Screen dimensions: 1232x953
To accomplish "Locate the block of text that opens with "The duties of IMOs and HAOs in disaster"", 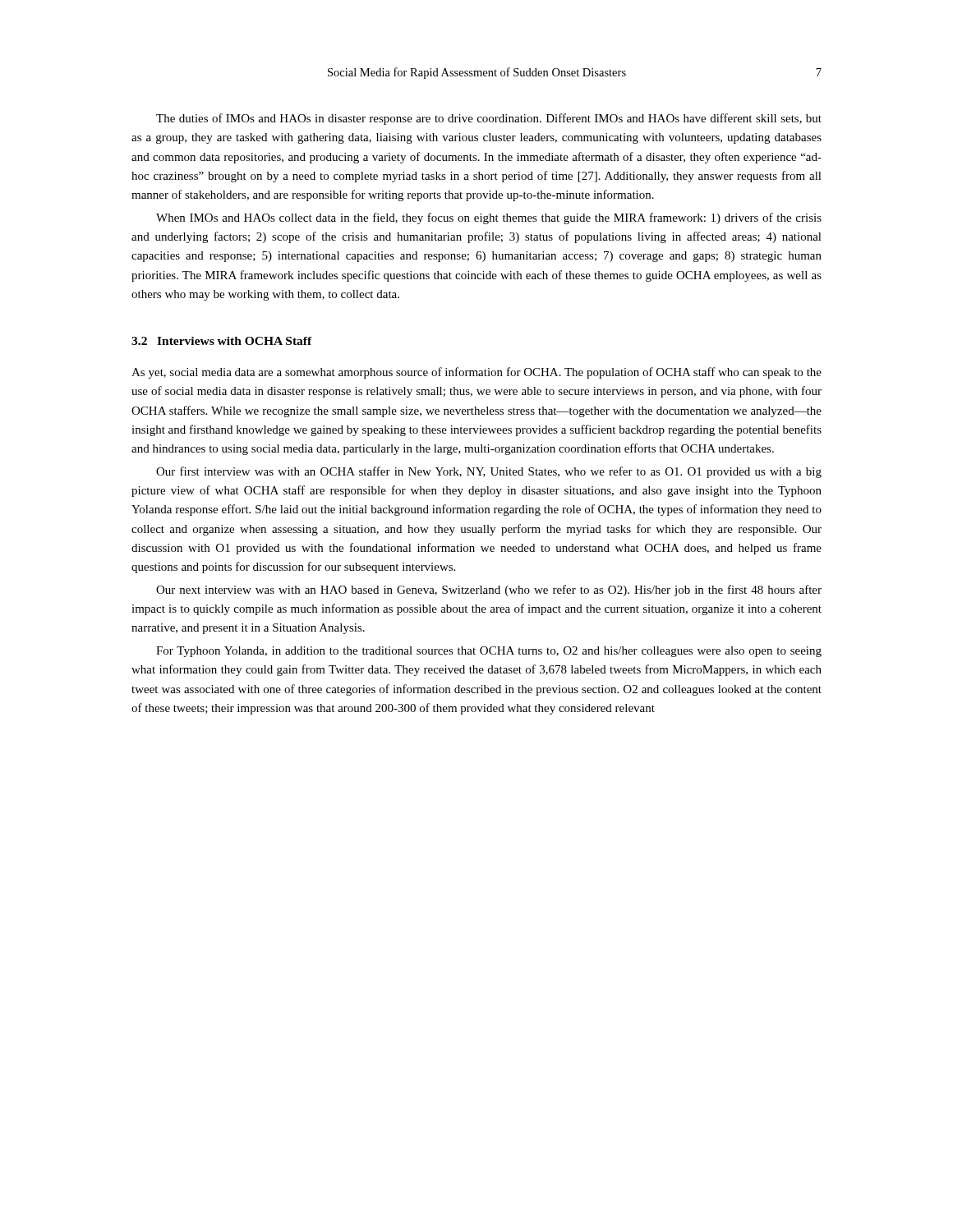I will coord(476,157).
